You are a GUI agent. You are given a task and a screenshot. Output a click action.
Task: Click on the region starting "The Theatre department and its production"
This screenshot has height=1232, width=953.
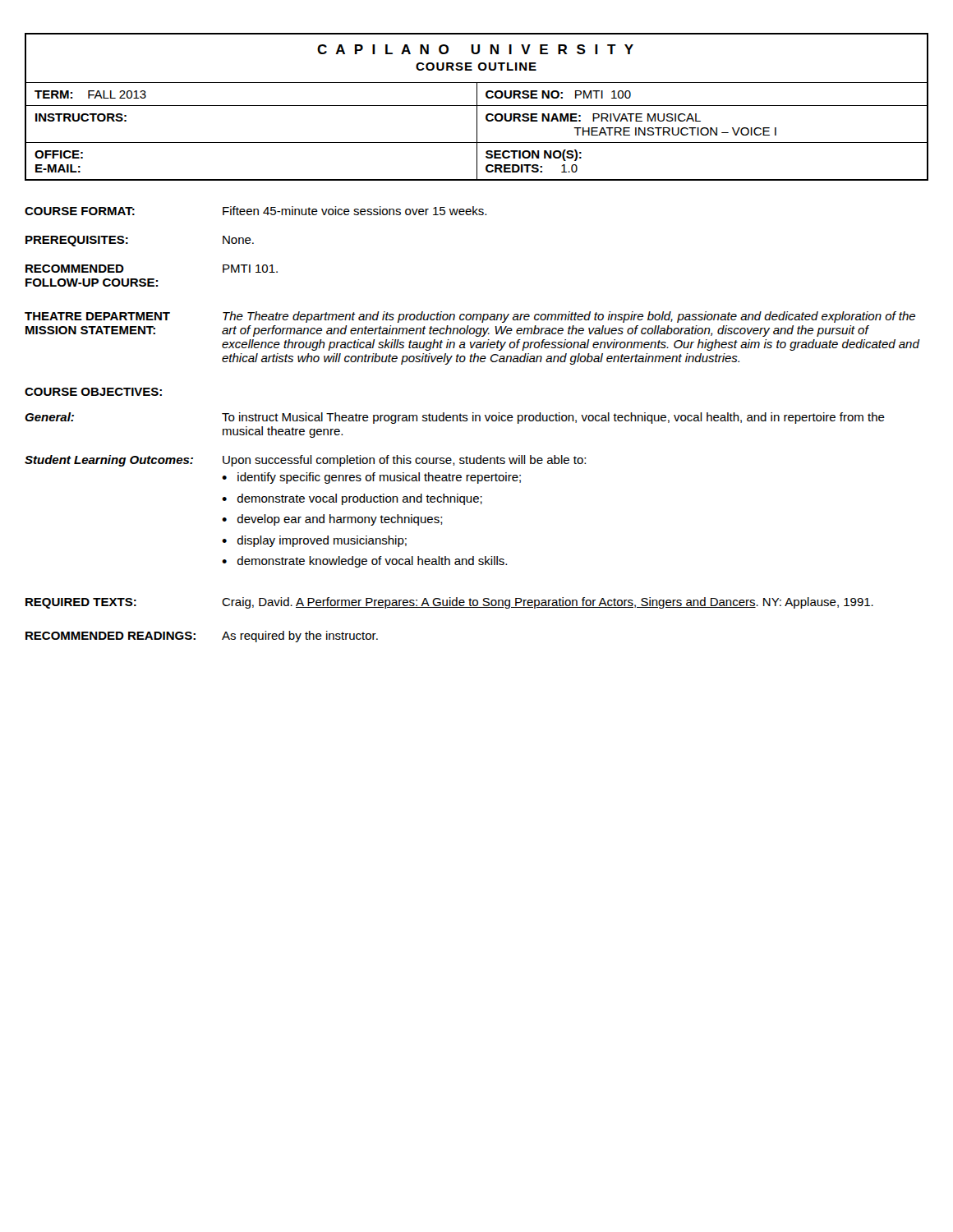click(x=571, y=337)
